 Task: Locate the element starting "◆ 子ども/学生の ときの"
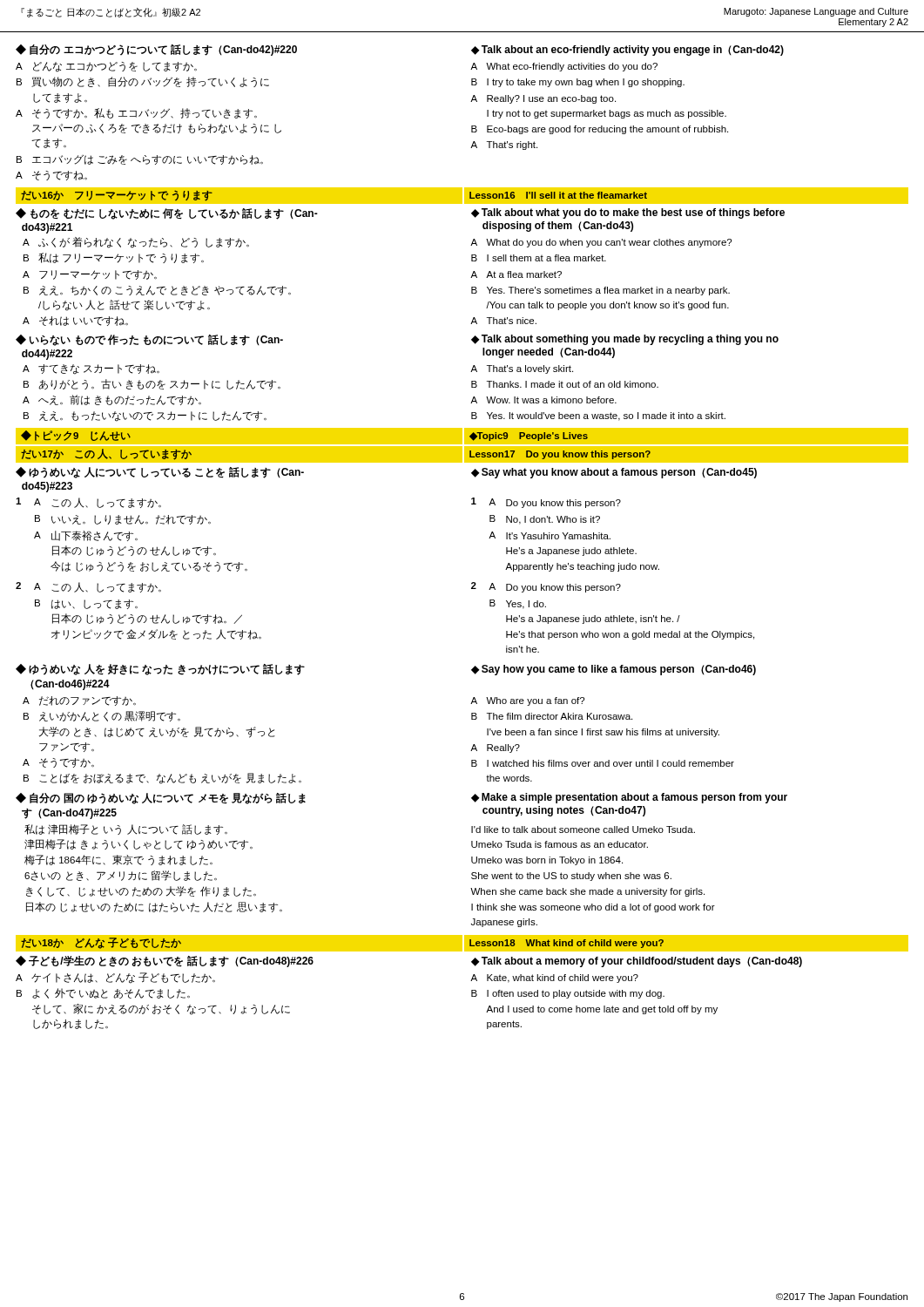(165, 961)
